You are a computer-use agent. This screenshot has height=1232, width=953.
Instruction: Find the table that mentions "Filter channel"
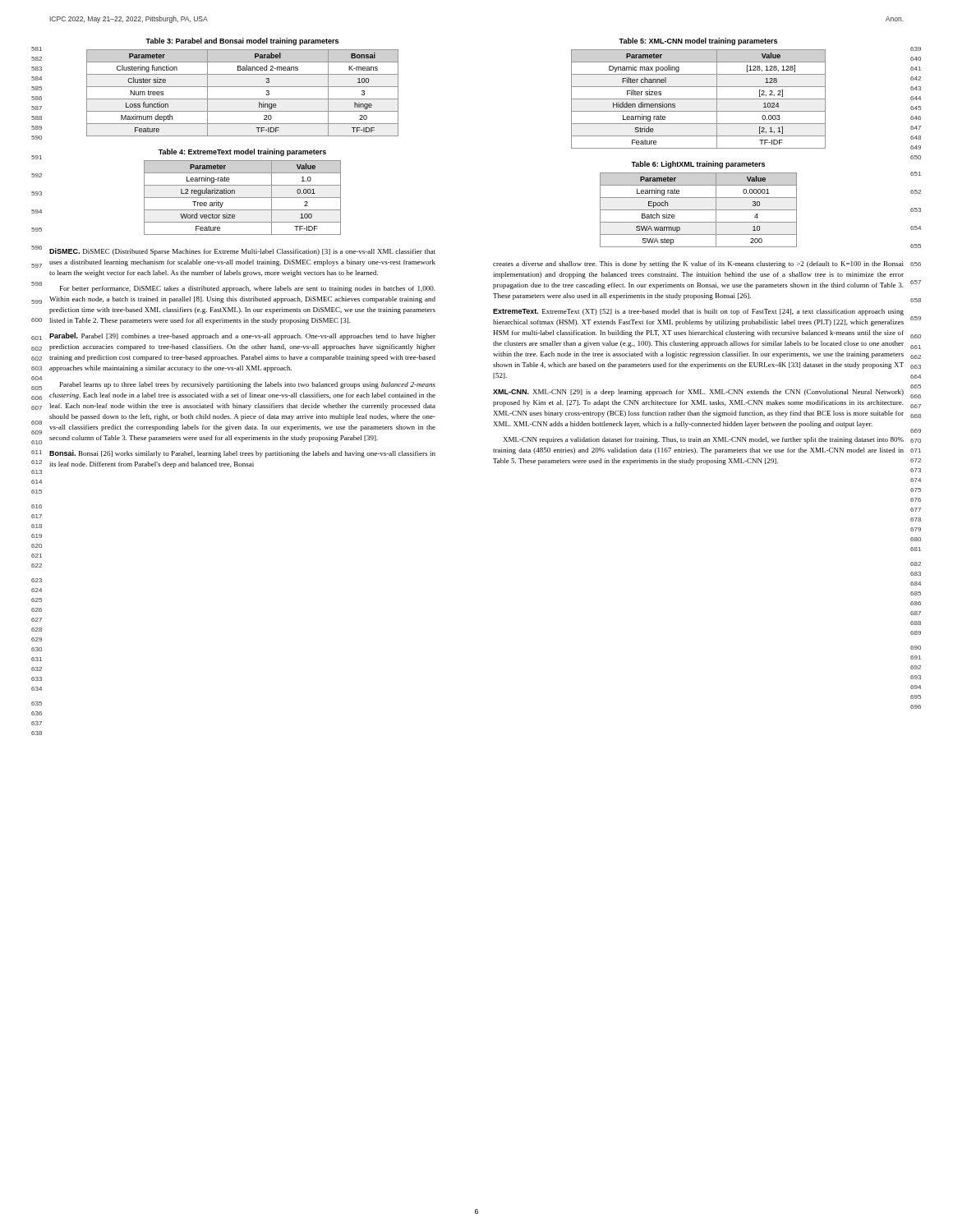pos(698,99)
